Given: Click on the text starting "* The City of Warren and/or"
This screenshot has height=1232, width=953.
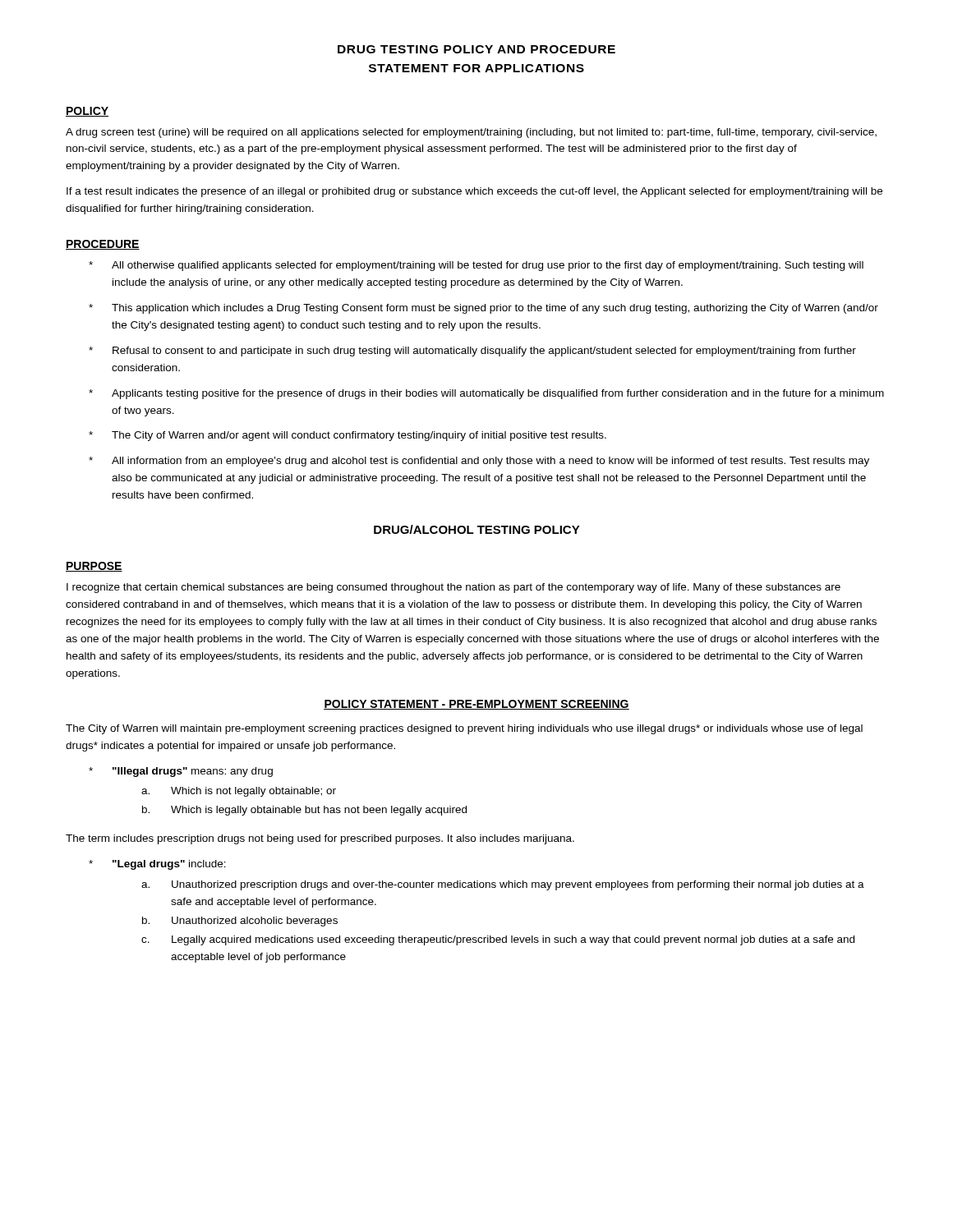Looking at the screenshot, I should click(476, 436).
